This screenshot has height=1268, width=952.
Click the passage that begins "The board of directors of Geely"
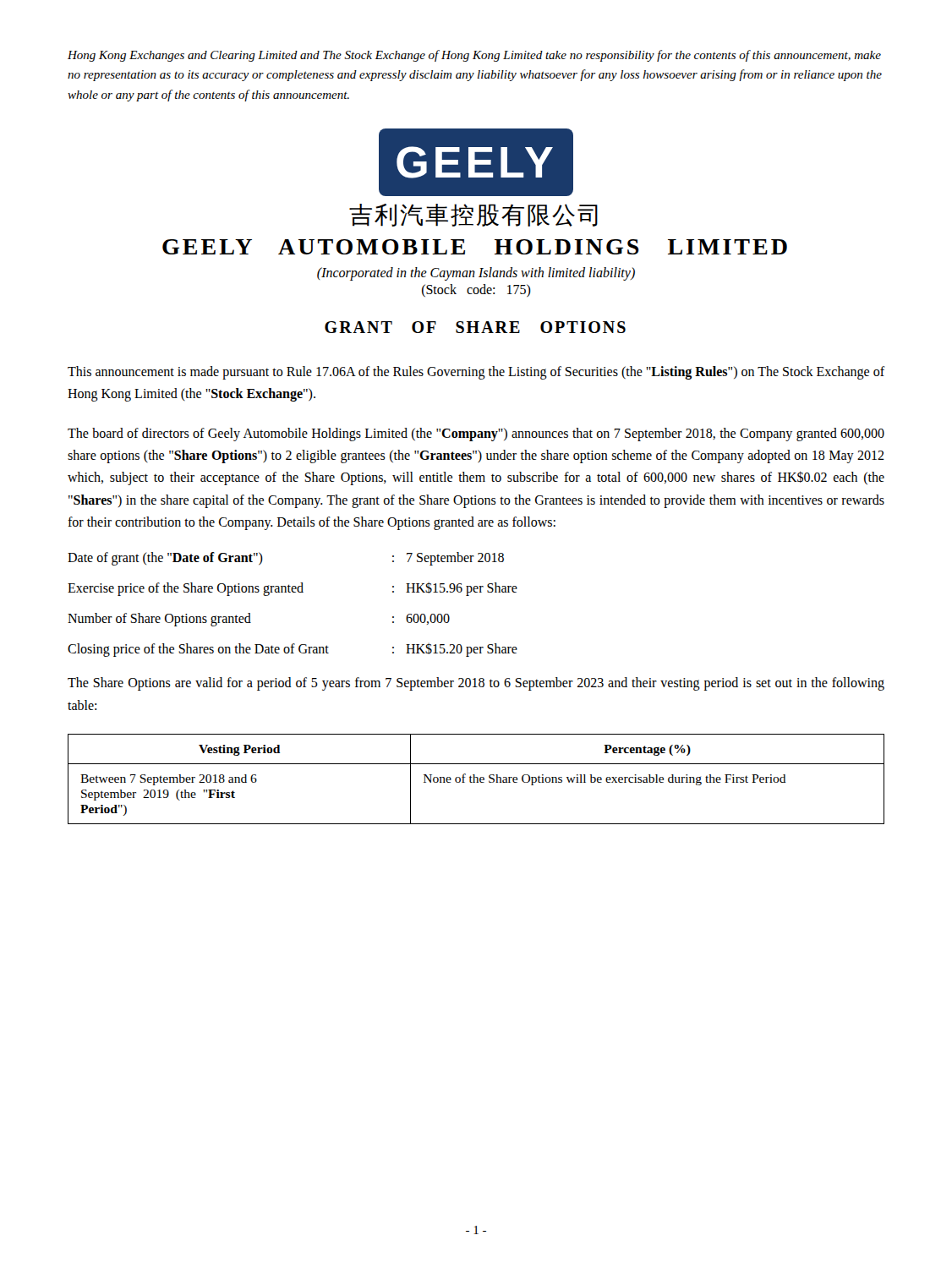click(x=476, y=477)
